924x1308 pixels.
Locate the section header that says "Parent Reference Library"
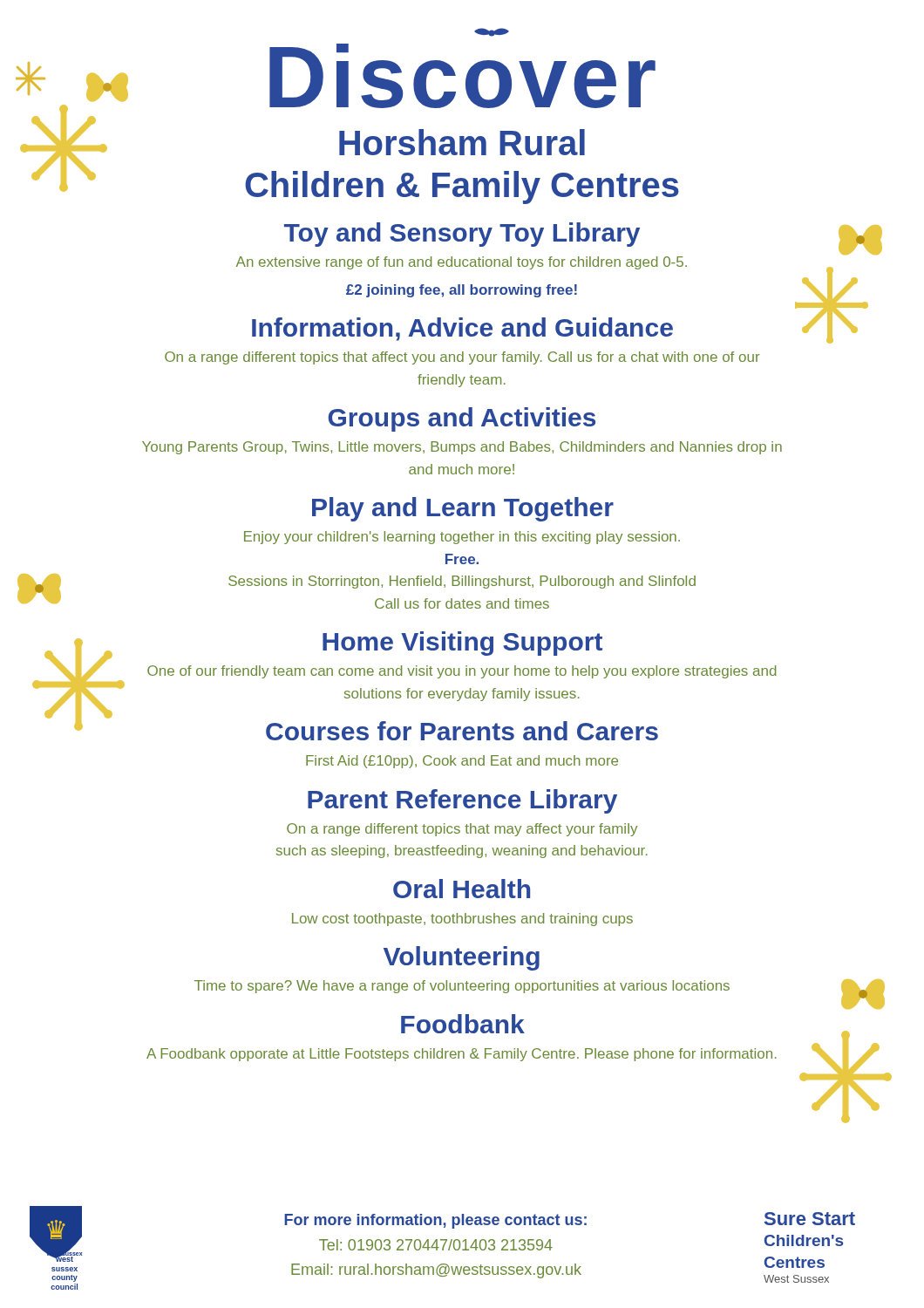click(x=462, y=799)
